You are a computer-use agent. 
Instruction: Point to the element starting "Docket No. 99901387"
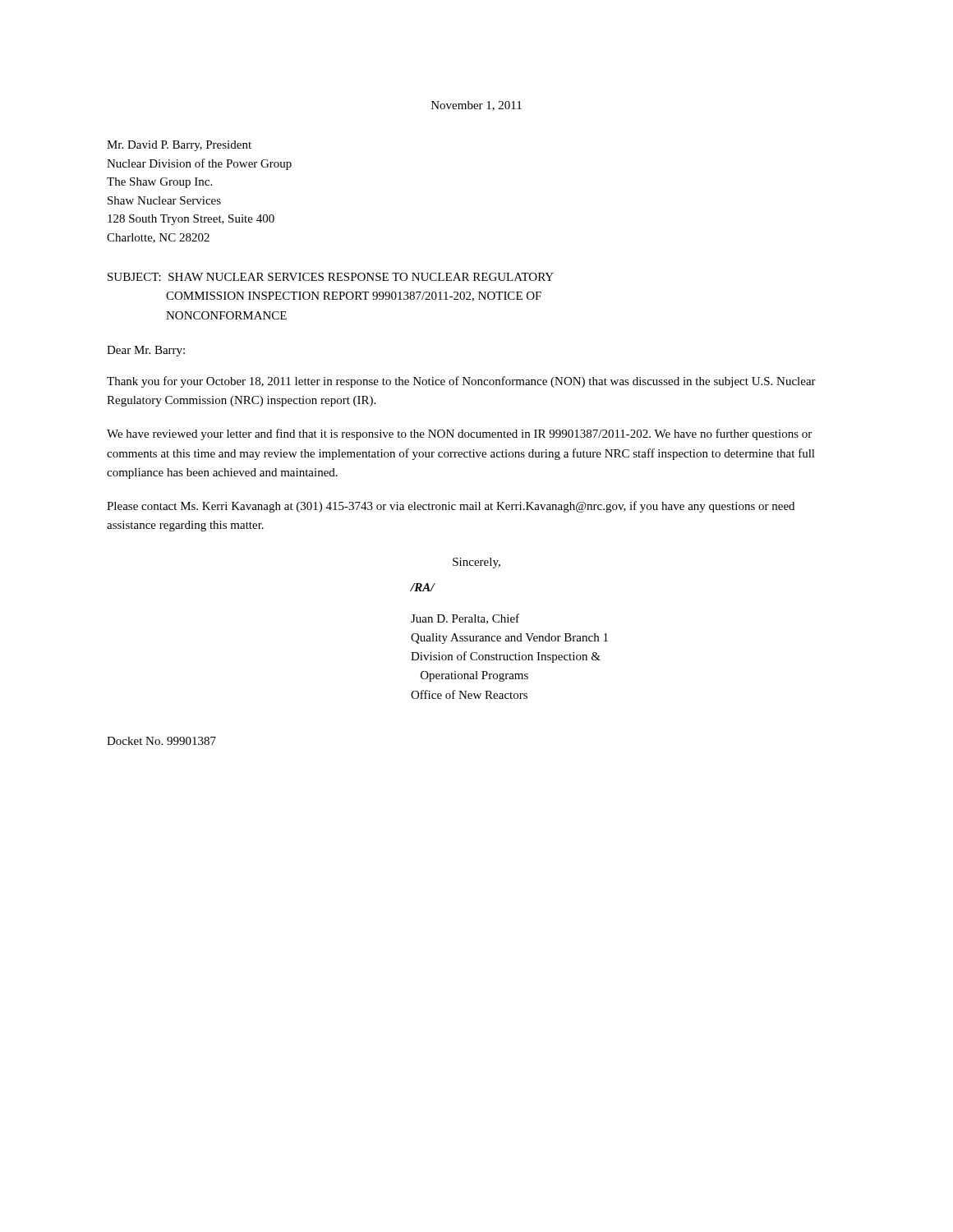(161, 741)
